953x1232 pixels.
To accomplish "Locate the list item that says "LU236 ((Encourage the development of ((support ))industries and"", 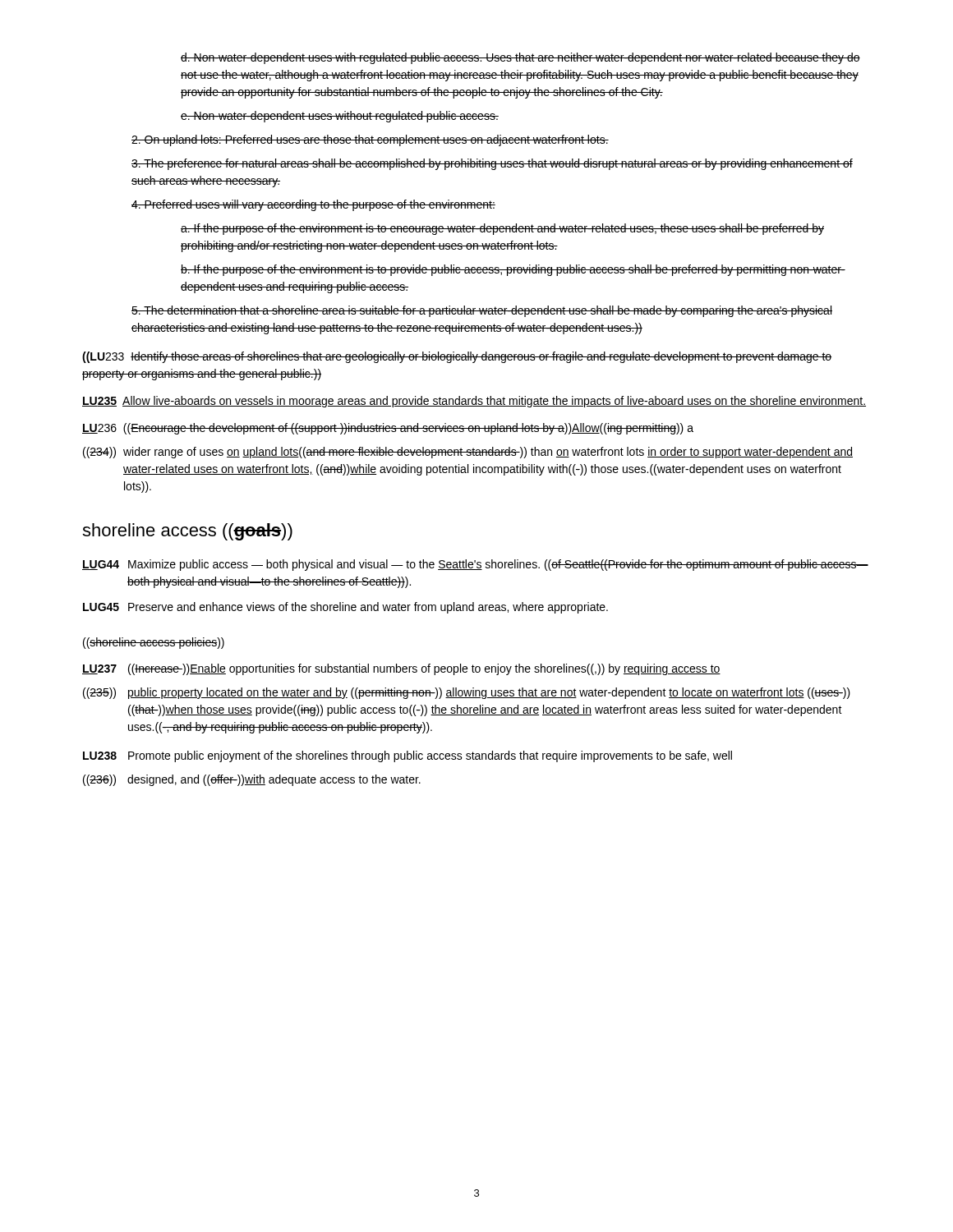I will 388,428.
